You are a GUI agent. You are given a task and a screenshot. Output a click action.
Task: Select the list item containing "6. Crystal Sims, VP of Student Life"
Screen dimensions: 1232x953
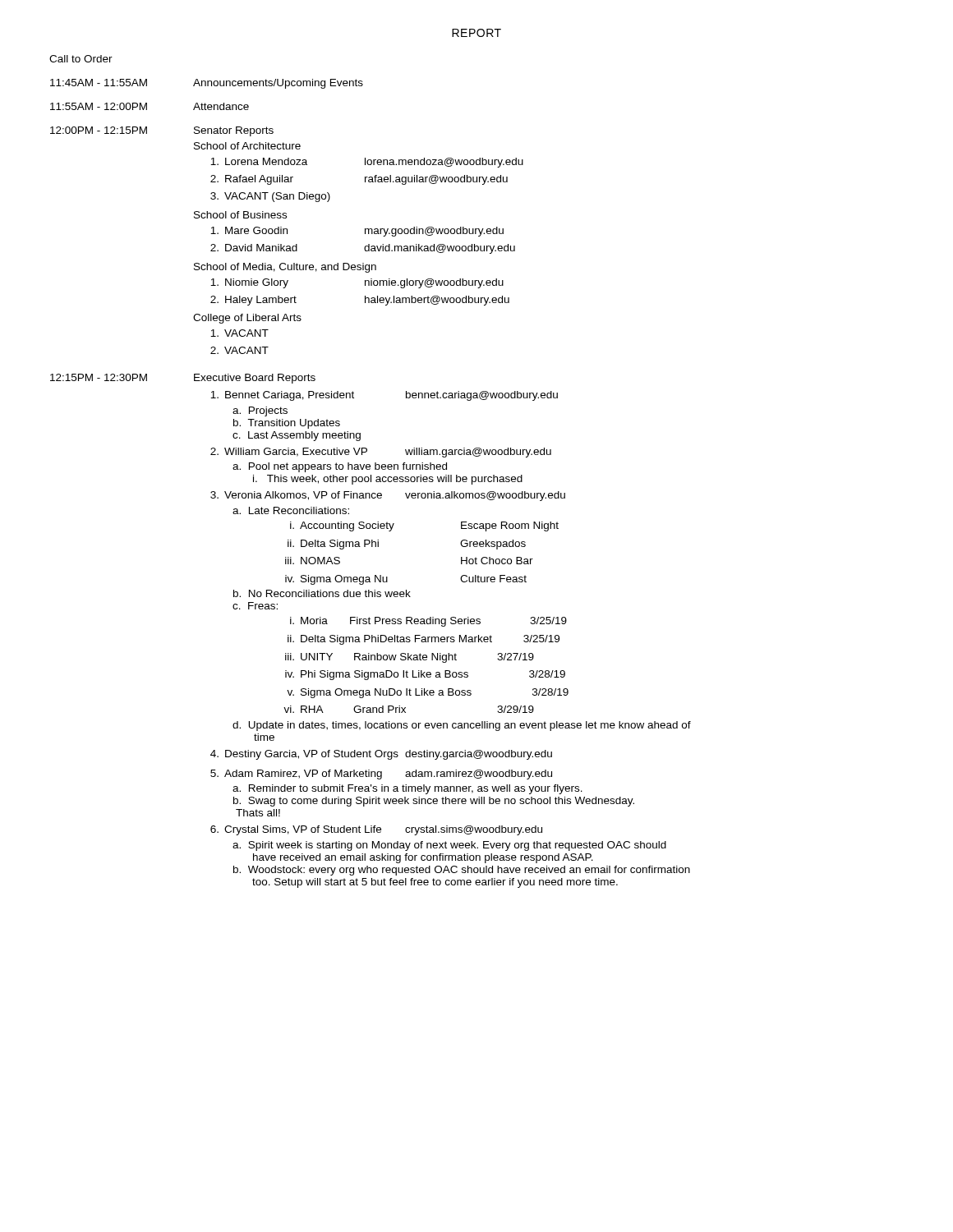(x=557, y=854)
